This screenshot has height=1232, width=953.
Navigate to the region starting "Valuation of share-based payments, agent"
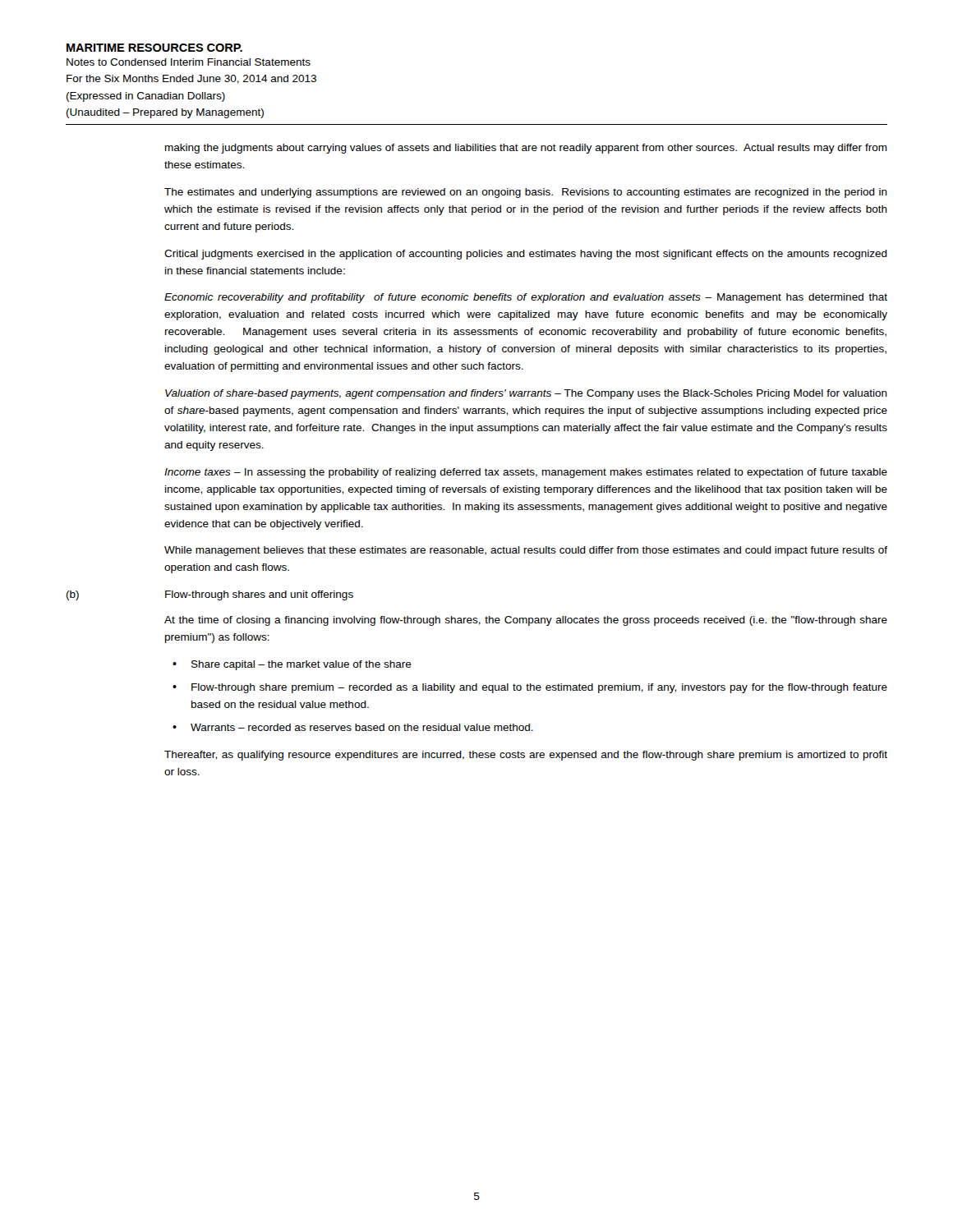[x=526, y=419]
